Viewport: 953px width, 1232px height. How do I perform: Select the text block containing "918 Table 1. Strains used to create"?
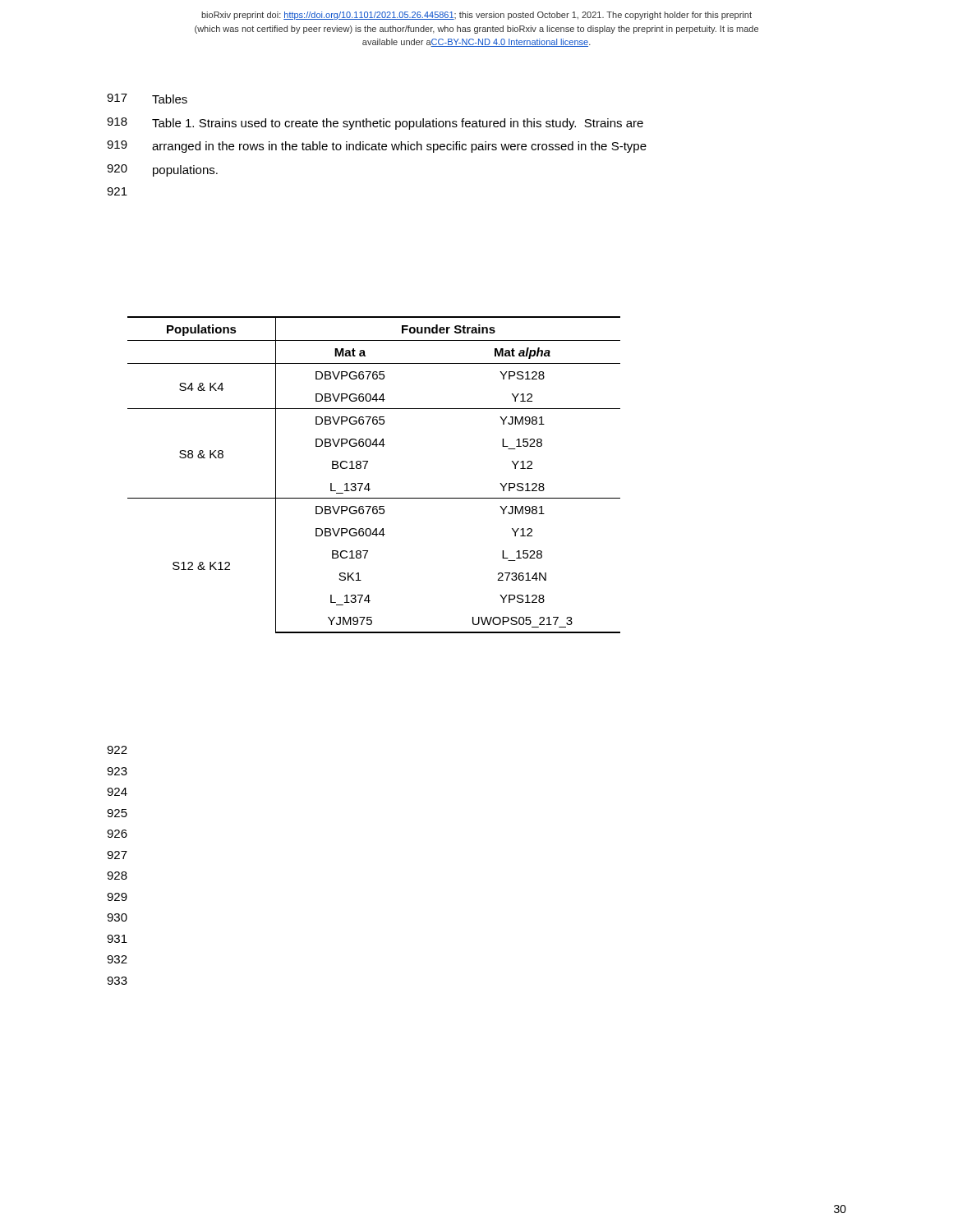pos(476,123)
